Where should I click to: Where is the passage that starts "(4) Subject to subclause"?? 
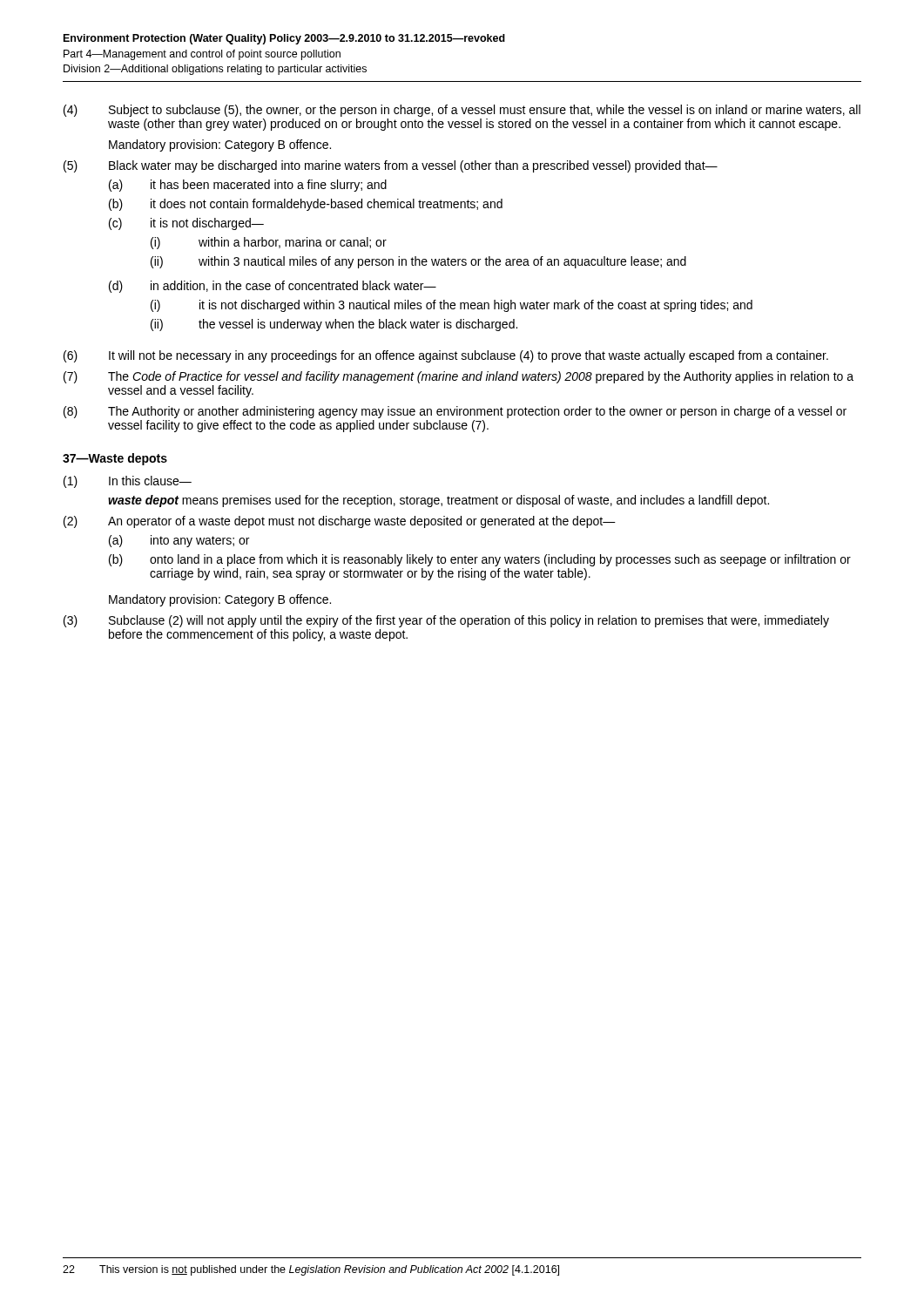pyautogui.click(x=462, y=117)
